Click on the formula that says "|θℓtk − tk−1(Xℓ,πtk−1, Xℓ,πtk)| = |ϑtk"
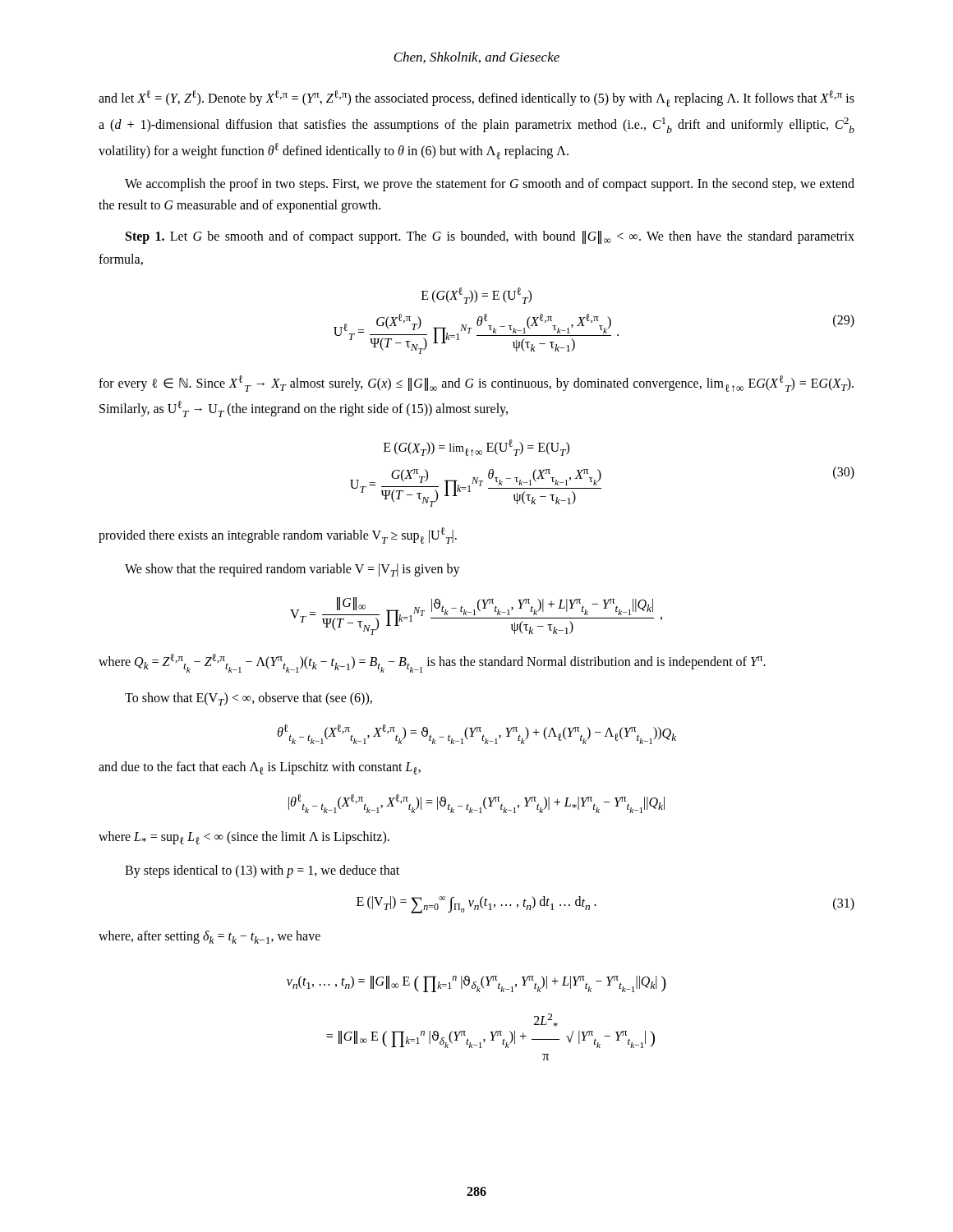 pos(476,803)
